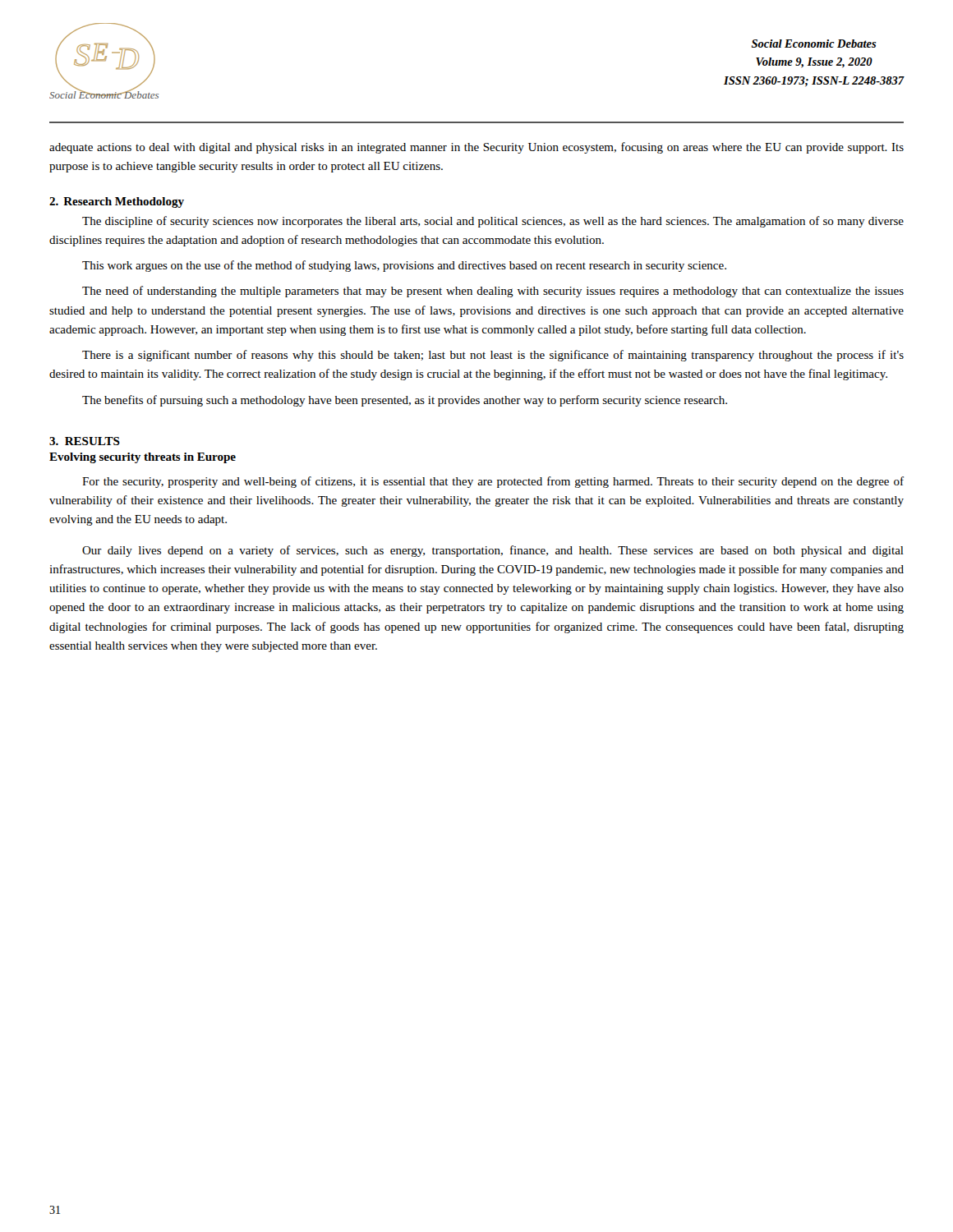
Task: Locate the text block that reads "The need of understanding the"
Action: point(476,310)
